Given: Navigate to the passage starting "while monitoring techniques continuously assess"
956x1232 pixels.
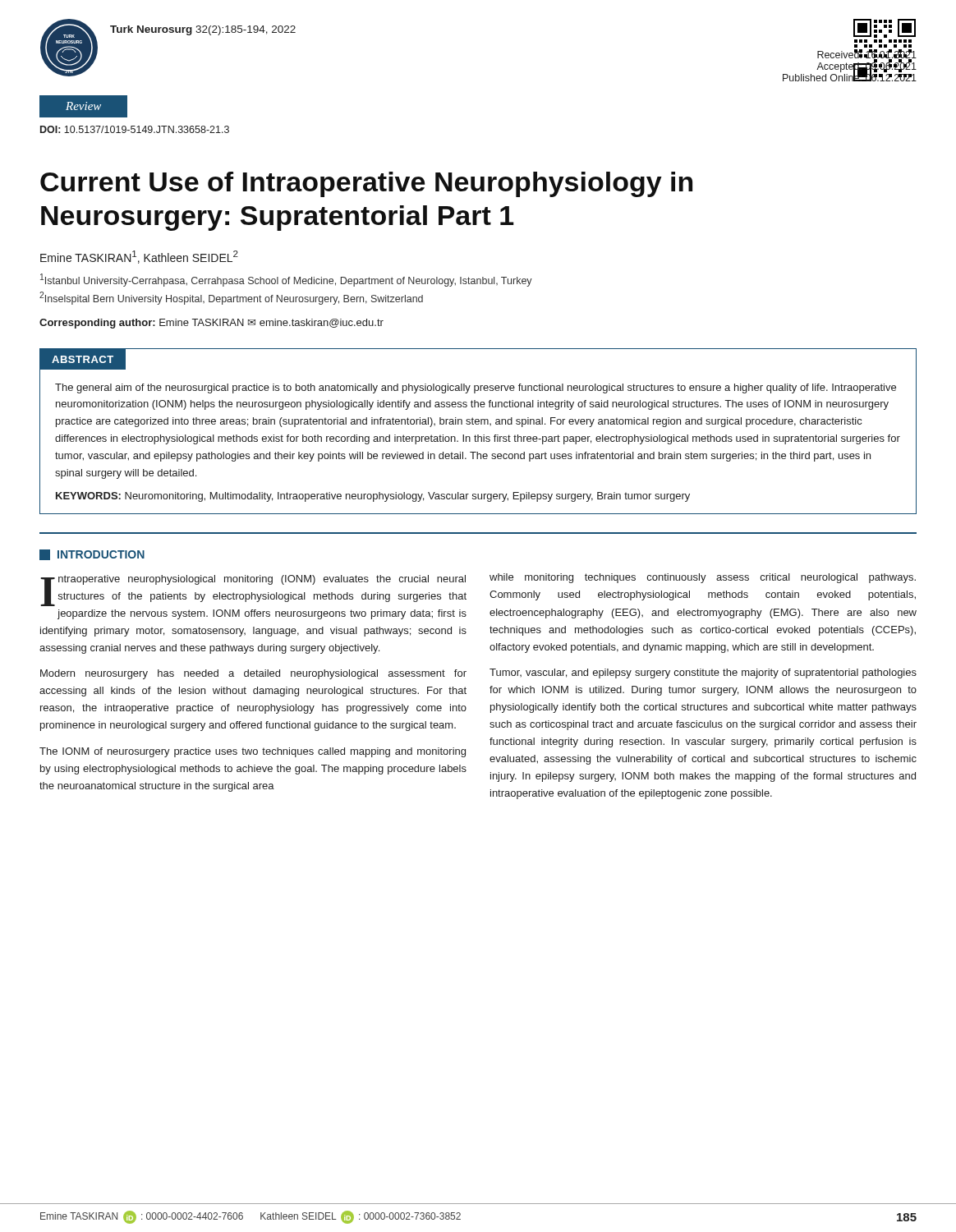Looking at the screenshot, I should 703,612.
